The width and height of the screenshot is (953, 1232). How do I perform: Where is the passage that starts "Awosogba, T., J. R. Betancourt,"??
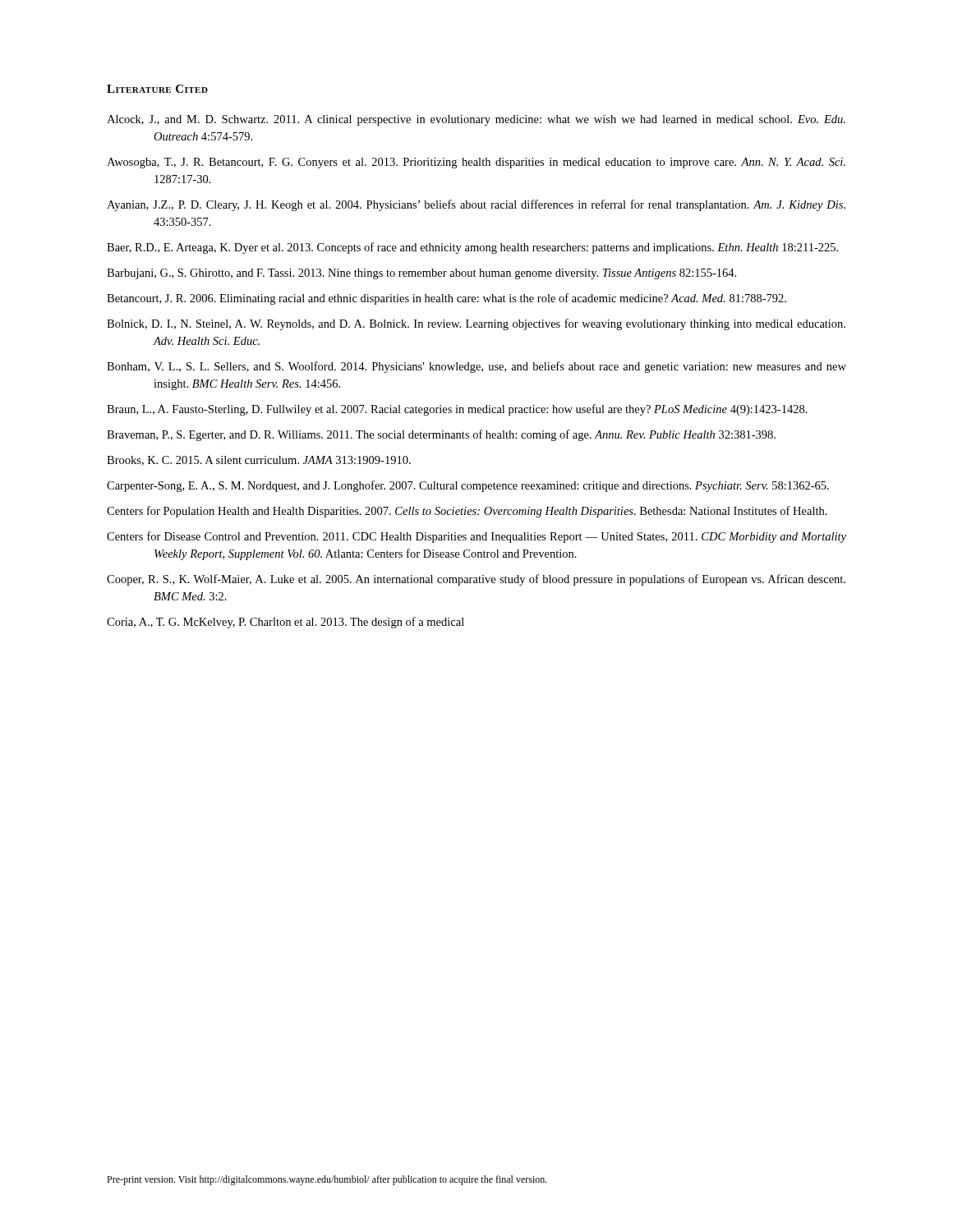pyautogui.click(x=476, y=170)
